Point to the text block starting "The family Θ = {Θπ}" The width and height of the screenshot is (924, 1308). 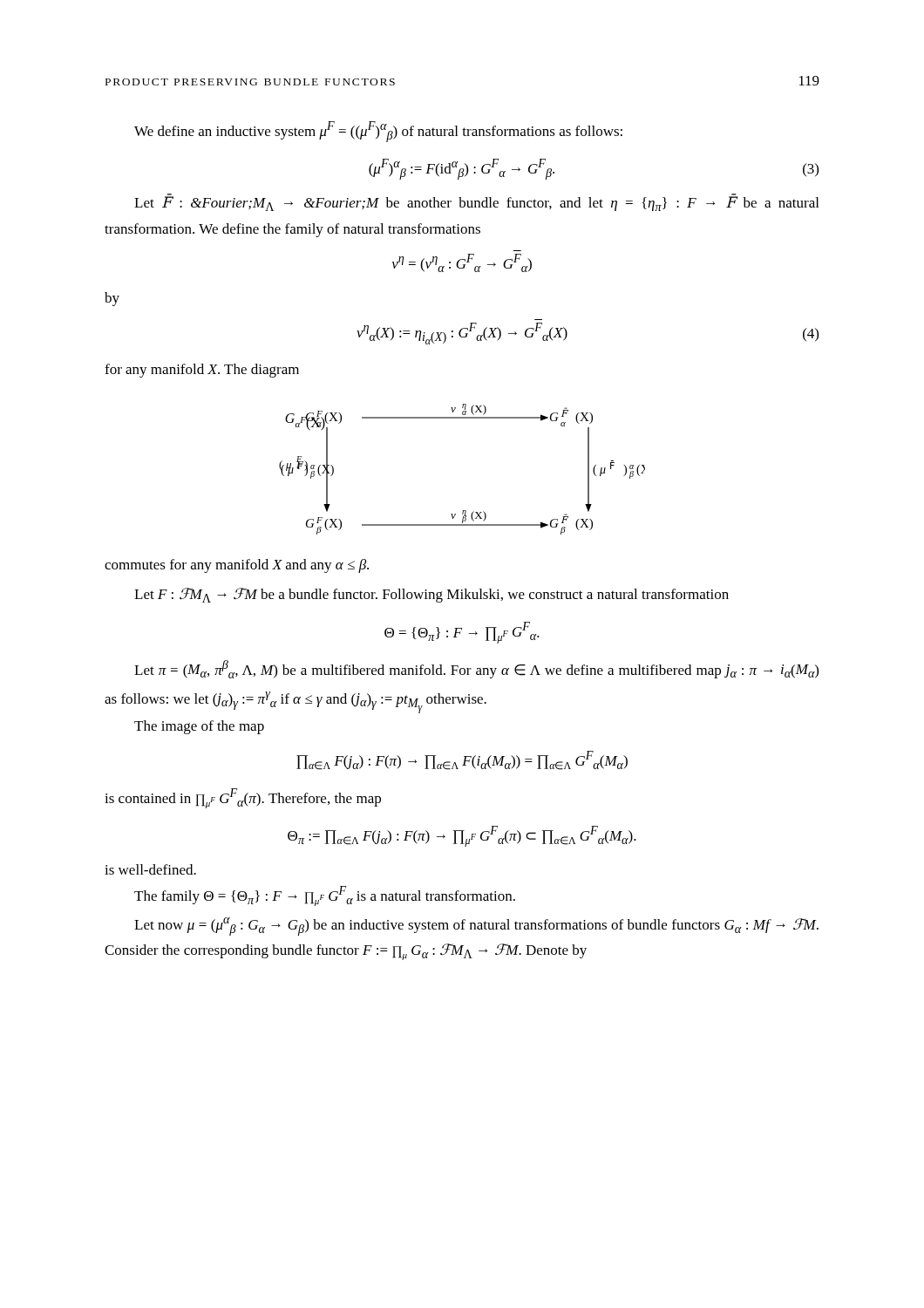(325, 896)
